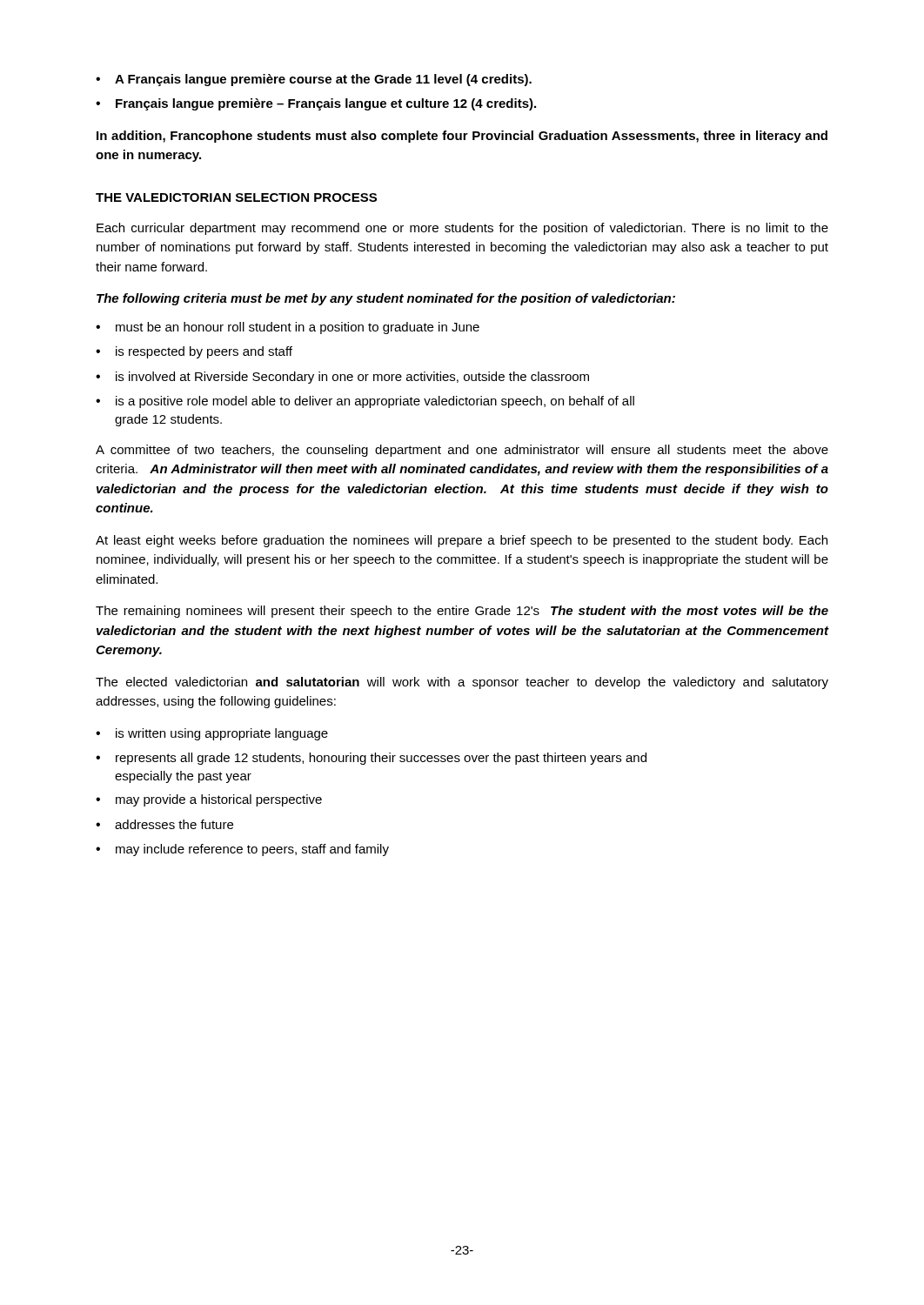This screenshot has height=1305, width=924.
Task: Select the region starting "• may include reference to peers, staff and"
Action: 242,849
